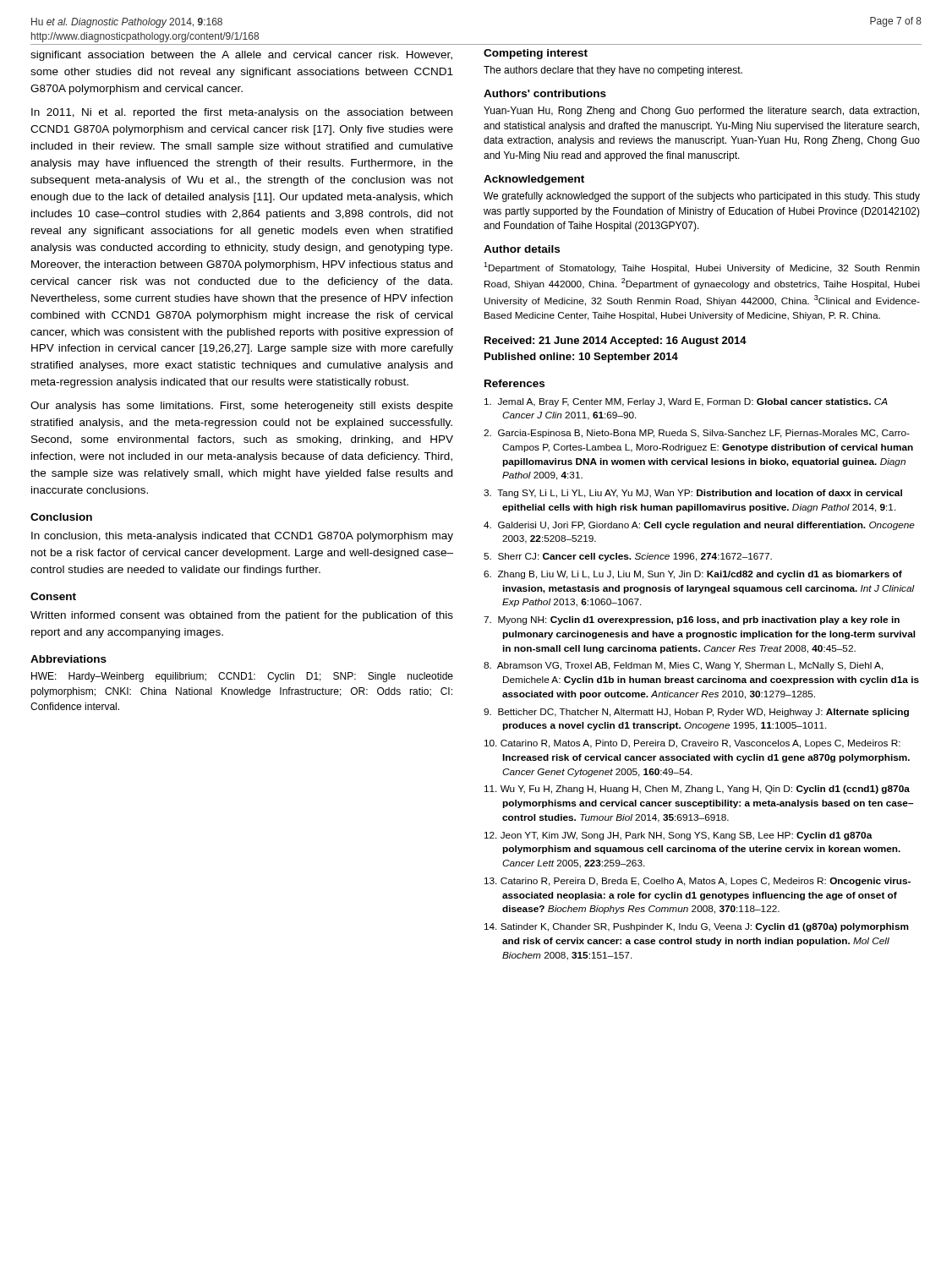The image size is (952, 1268).
Task: Locate the list item with the text "11. Wu Y, Fu H,"
Action: pos(699,803)
